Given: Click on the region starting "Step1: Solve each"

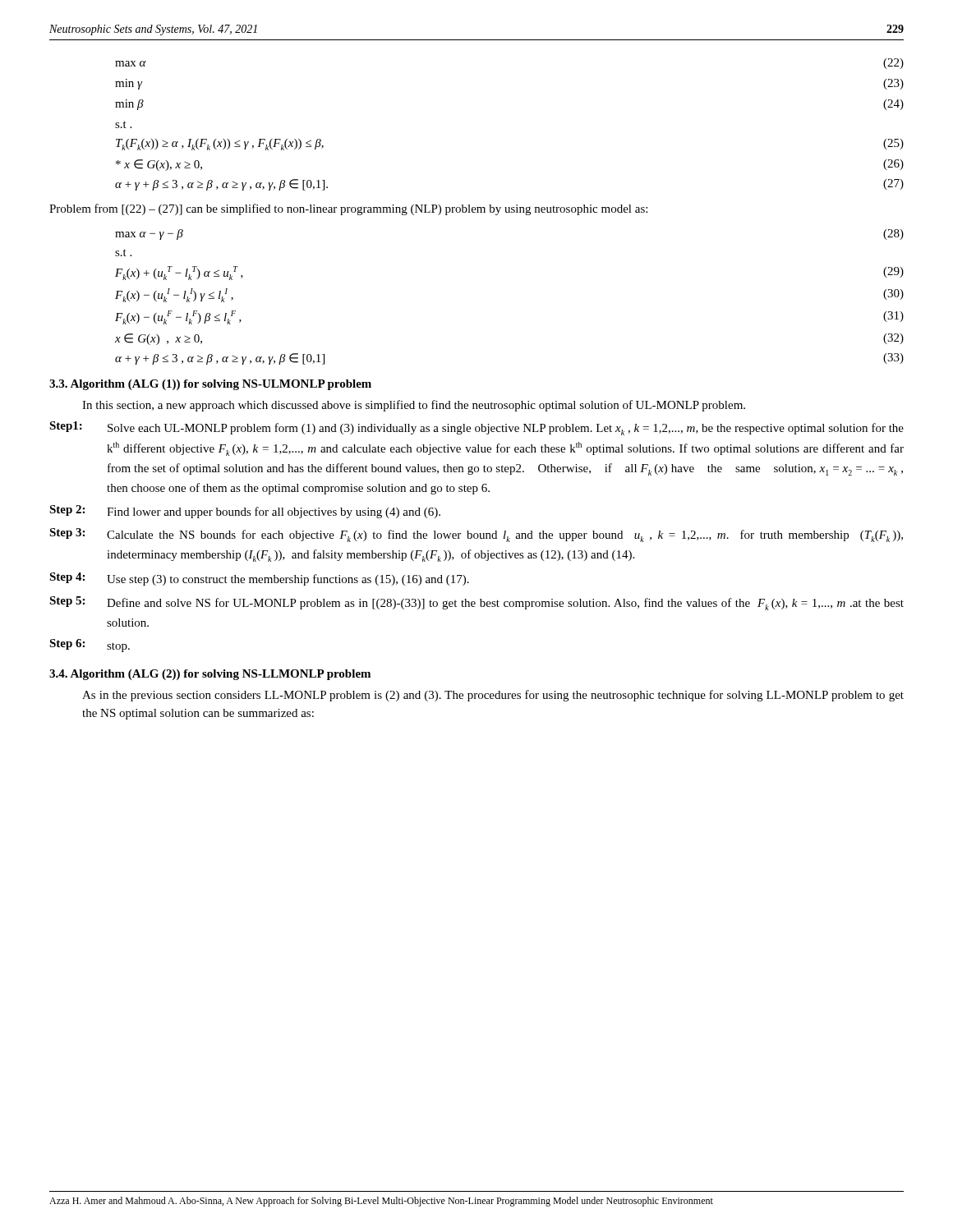Looking at the screenshot, I should point(476,458).
